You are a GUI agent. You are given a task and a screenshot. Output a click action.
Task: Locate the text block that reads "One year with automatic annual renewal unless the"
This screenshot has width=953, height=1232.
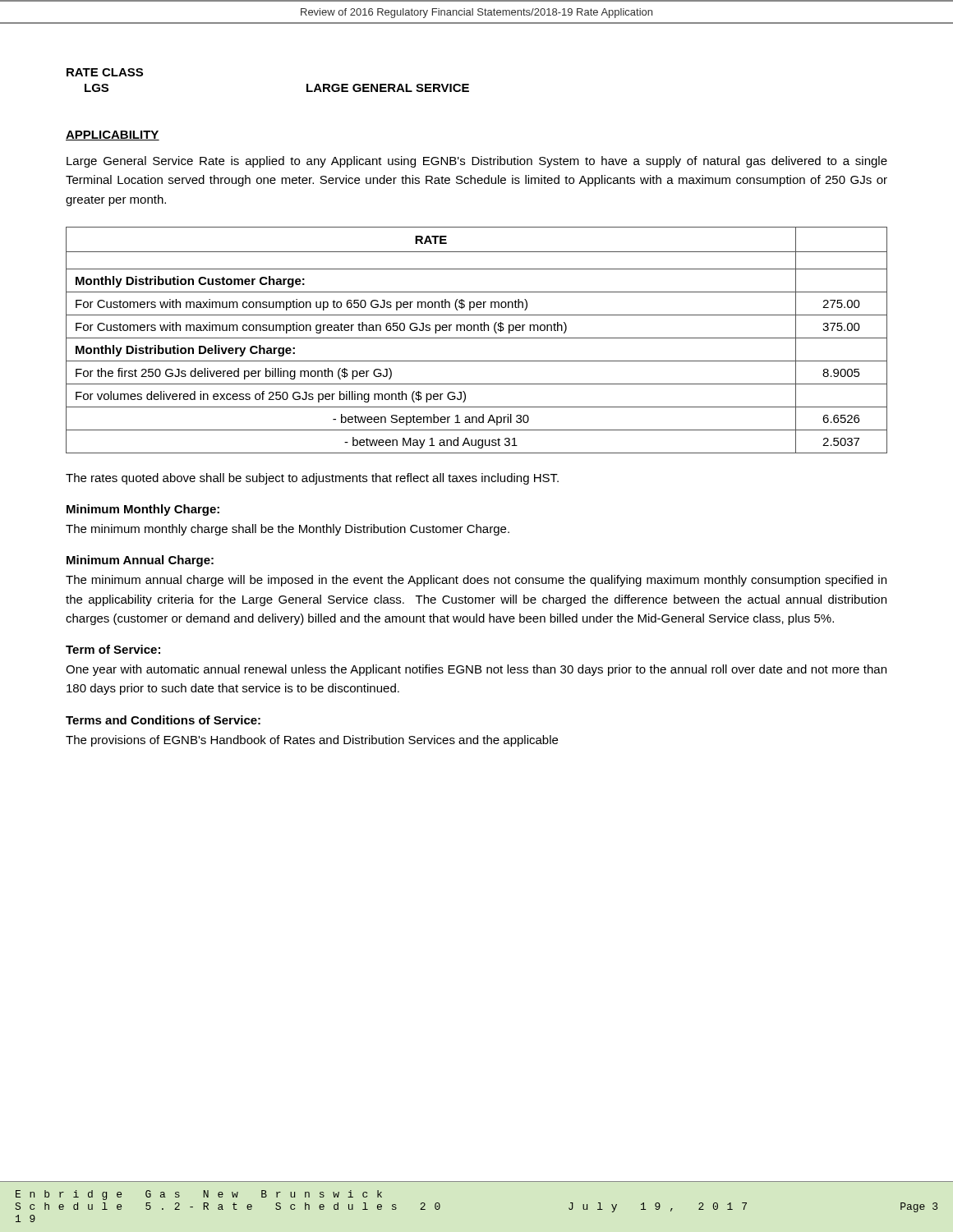coord(476,679)
